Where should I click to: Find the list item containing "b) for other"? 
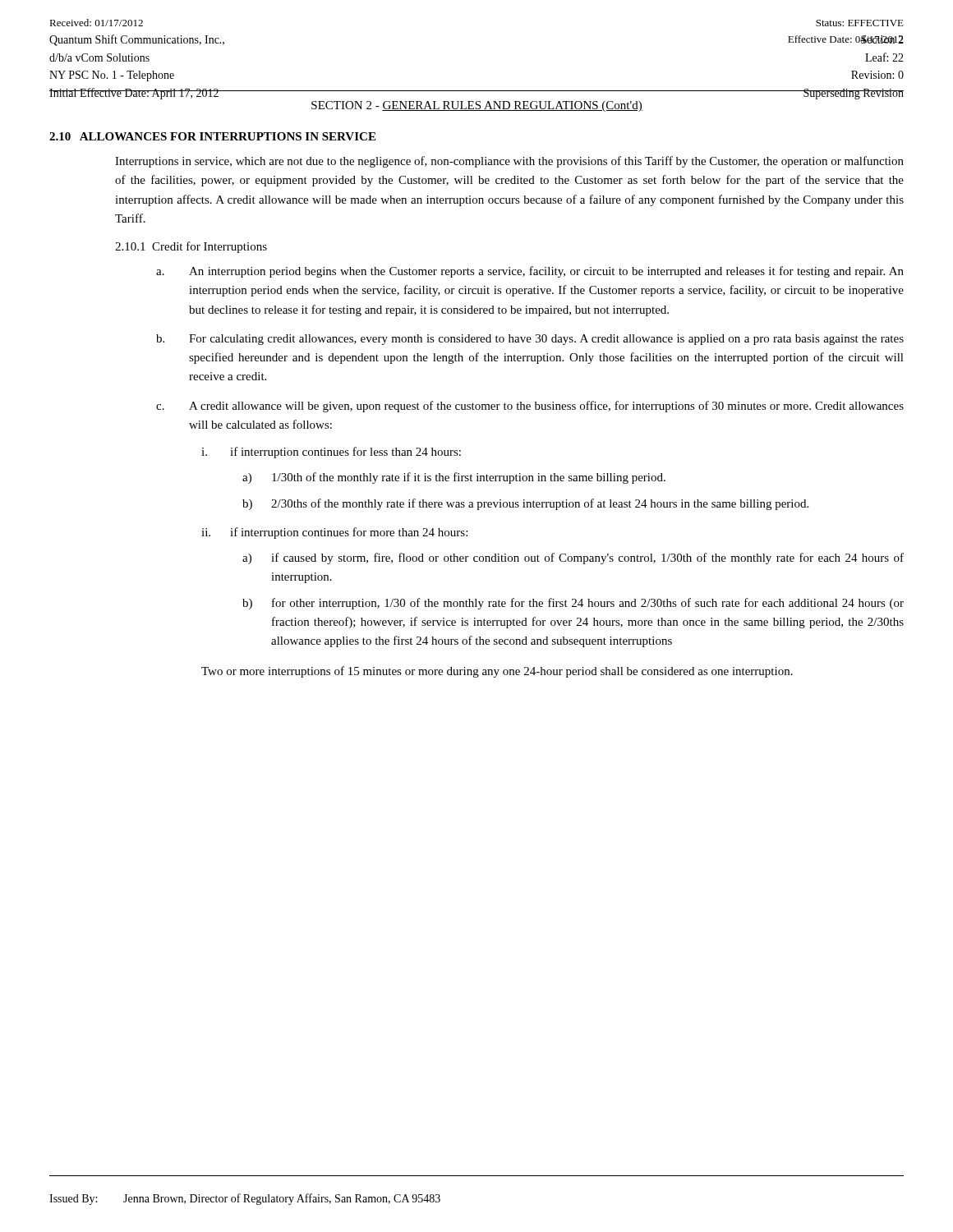573,622
